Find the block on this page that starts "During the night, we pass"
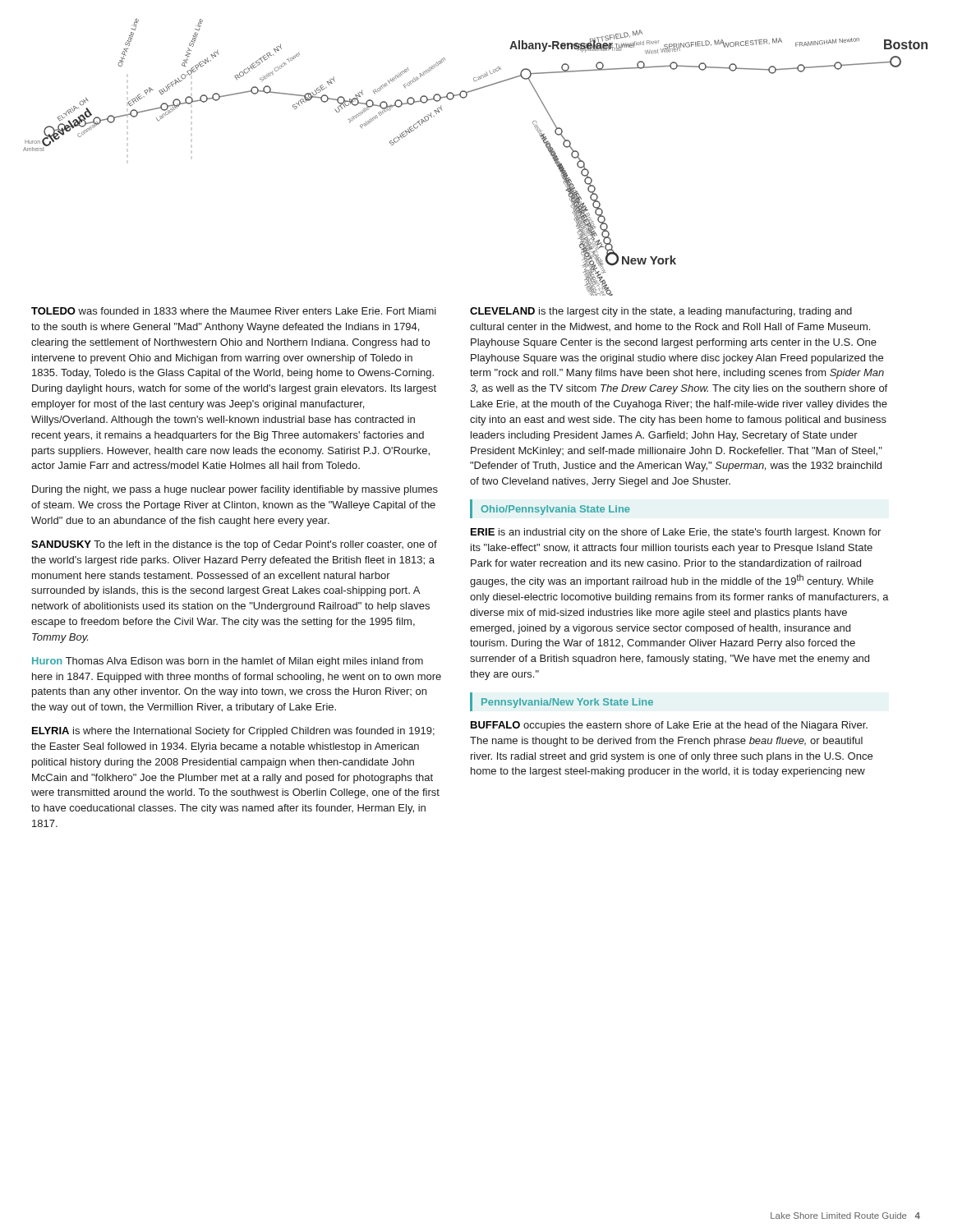Screen dimensions: 1232x953 point(237,506)
